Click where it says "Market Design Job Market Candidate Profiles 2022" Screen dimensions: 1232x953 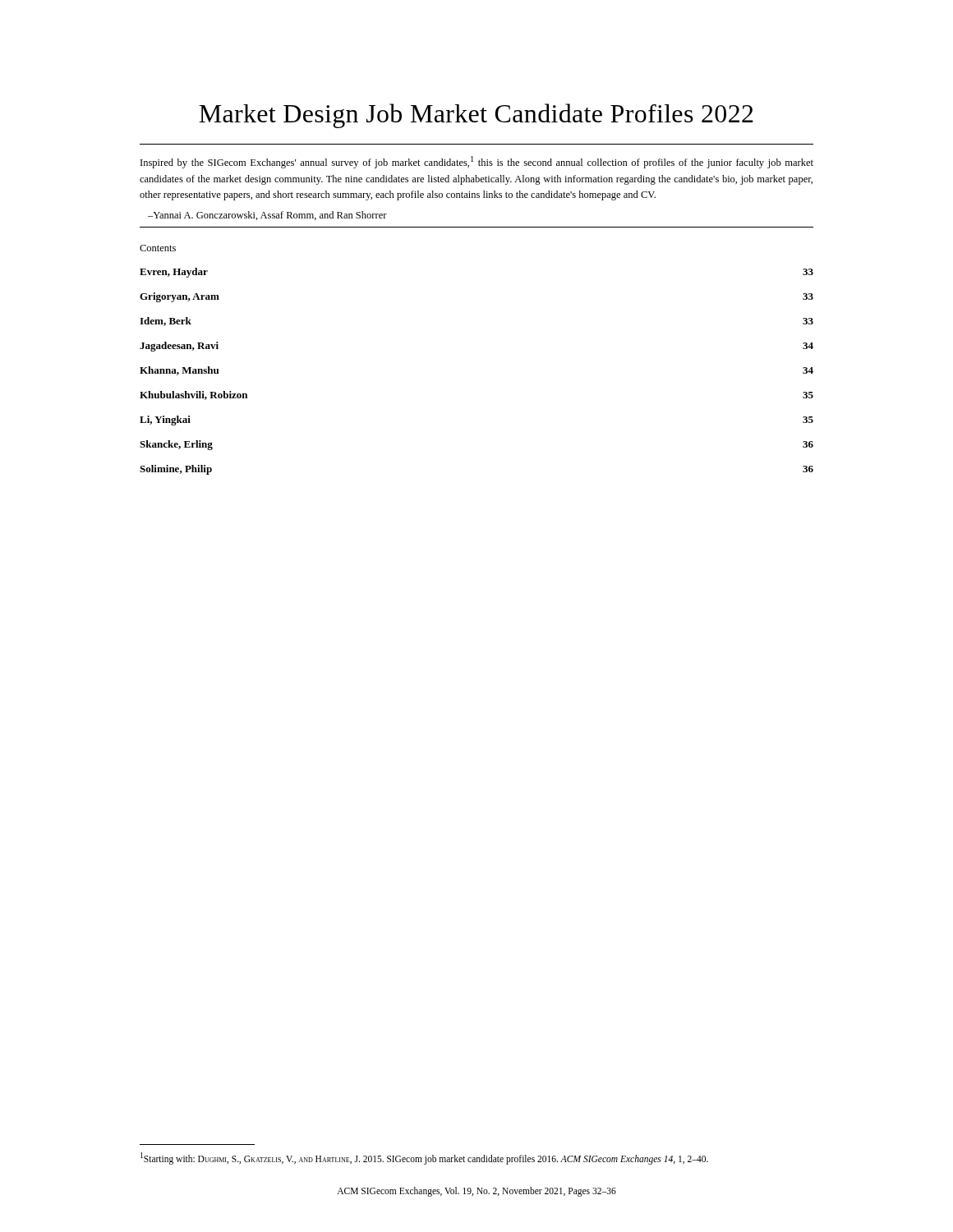pos(476,113)
